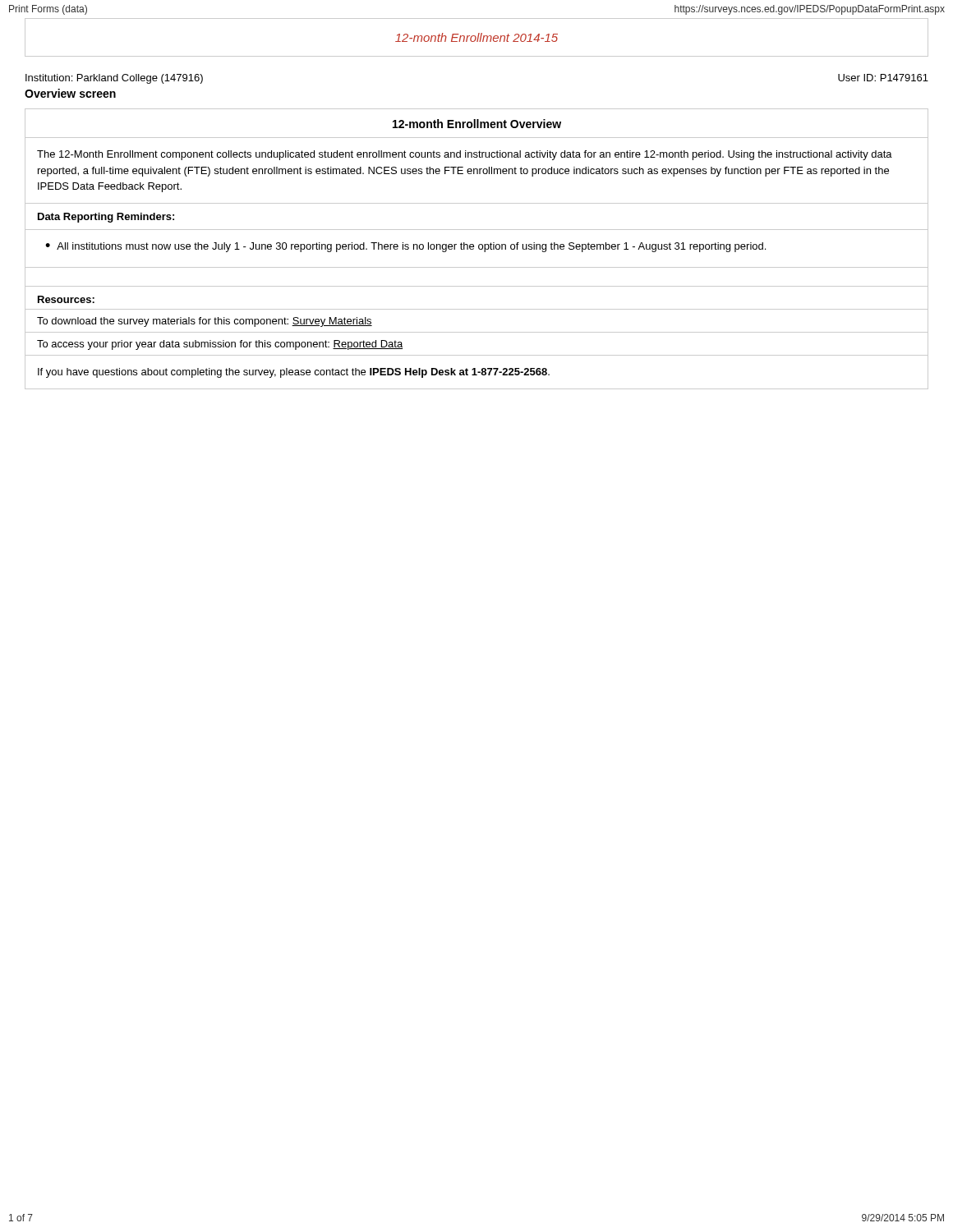Where is the passage that starts "If you have questions about completing the survey,"?
Screen dimensions: 1232x953
pyautogui.click(x=294, y=372)
